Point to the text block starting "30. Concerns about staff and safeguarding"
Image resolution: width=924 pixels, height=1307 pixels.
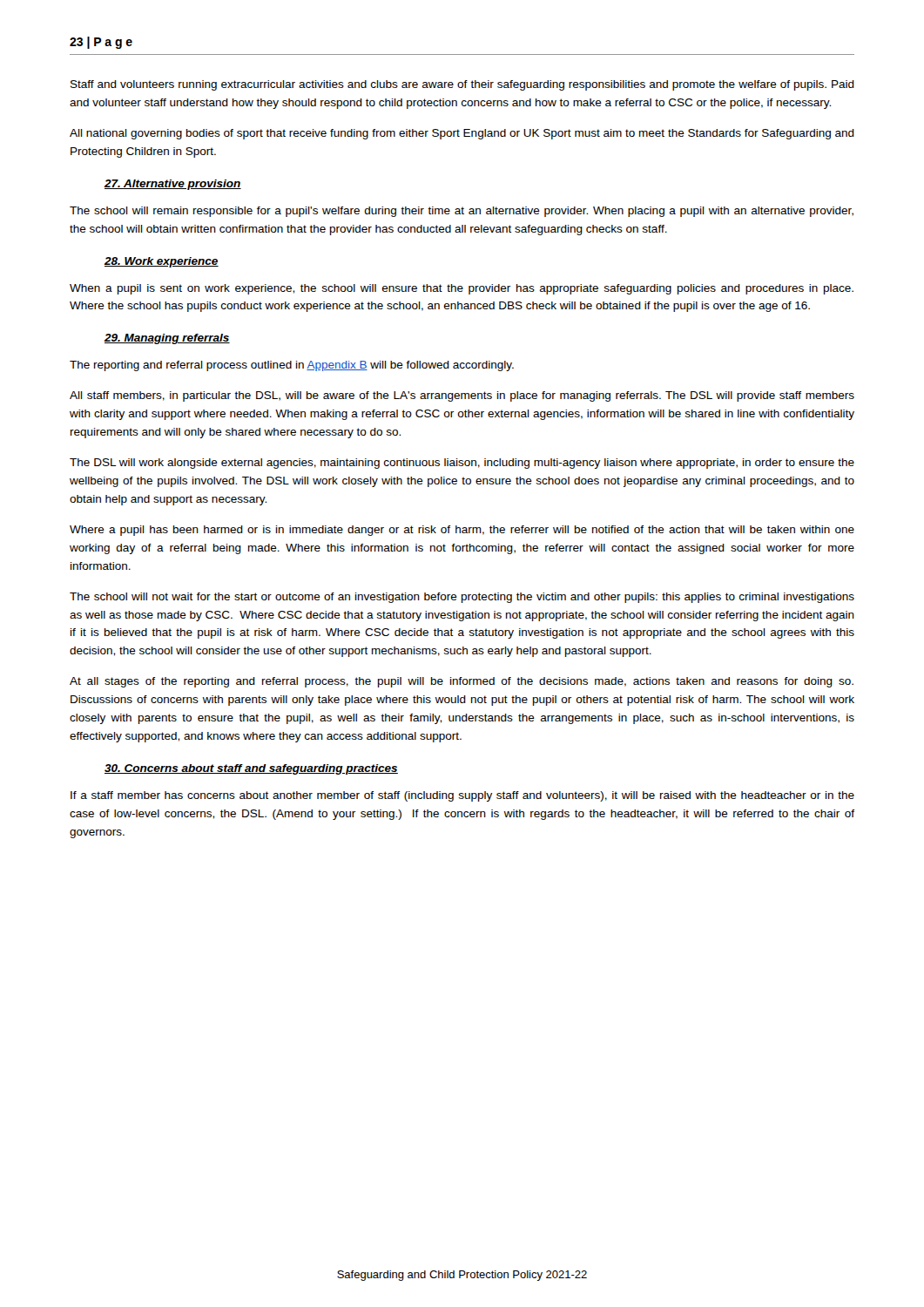251,768
